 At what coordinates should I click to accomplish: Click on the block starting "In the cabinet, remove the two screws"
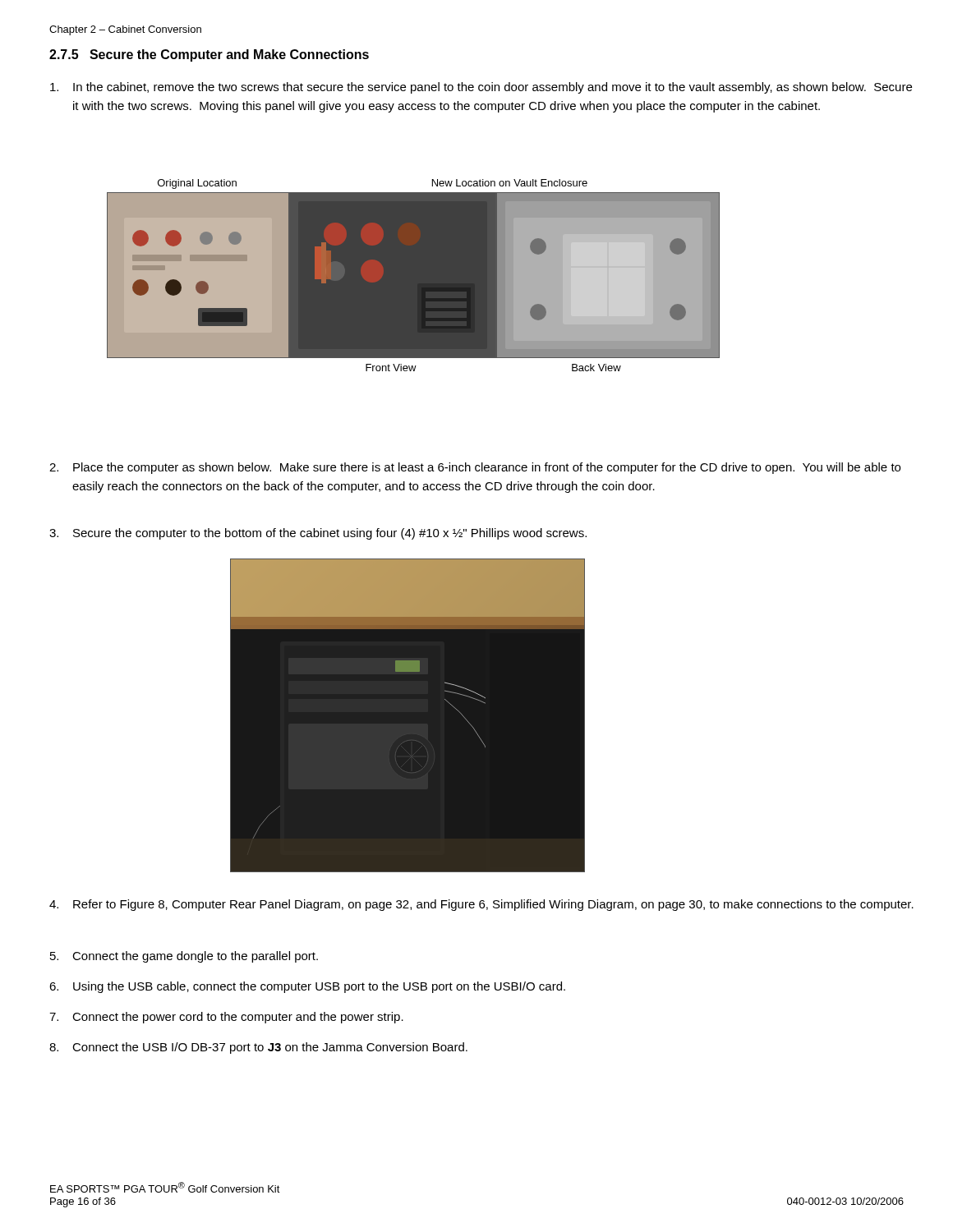tap(483, 96)
